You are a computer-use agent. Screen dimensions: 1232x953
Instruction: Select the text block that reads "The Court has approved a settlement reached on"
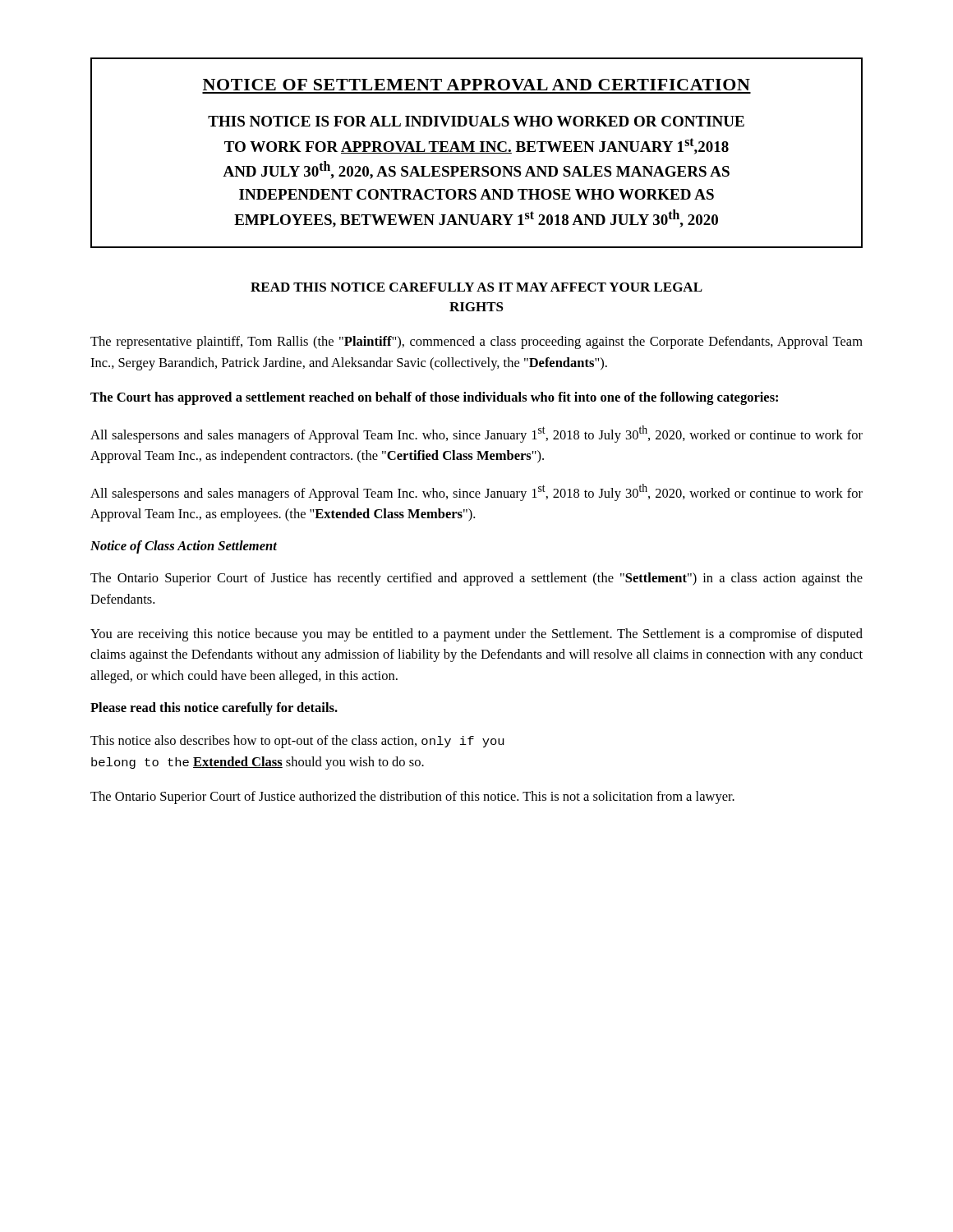point(476,397)
